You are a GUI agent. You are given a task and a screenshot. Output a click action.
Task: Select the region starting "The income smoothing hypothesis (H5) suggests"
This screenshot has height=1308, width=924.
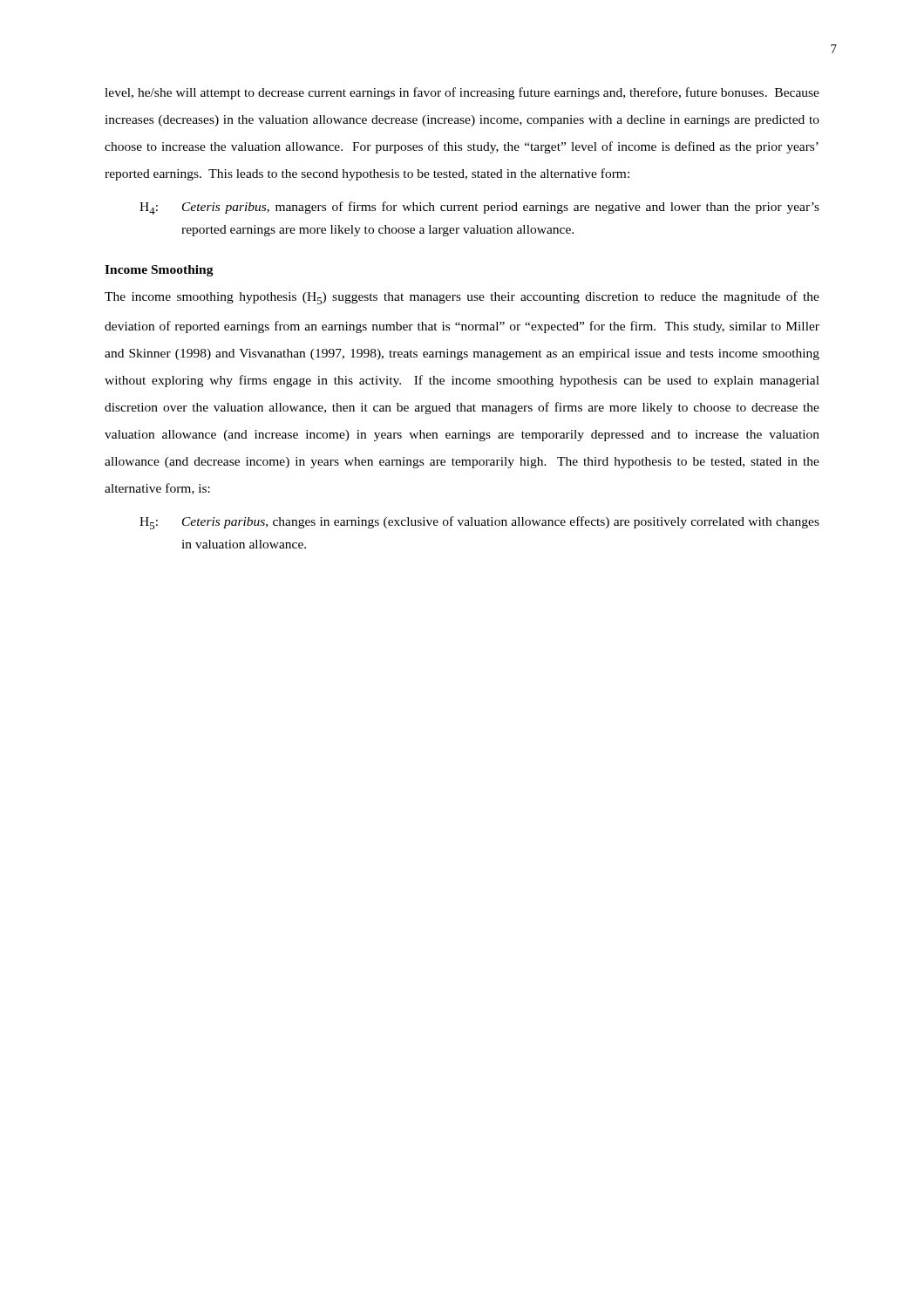[x=462, y=392]
